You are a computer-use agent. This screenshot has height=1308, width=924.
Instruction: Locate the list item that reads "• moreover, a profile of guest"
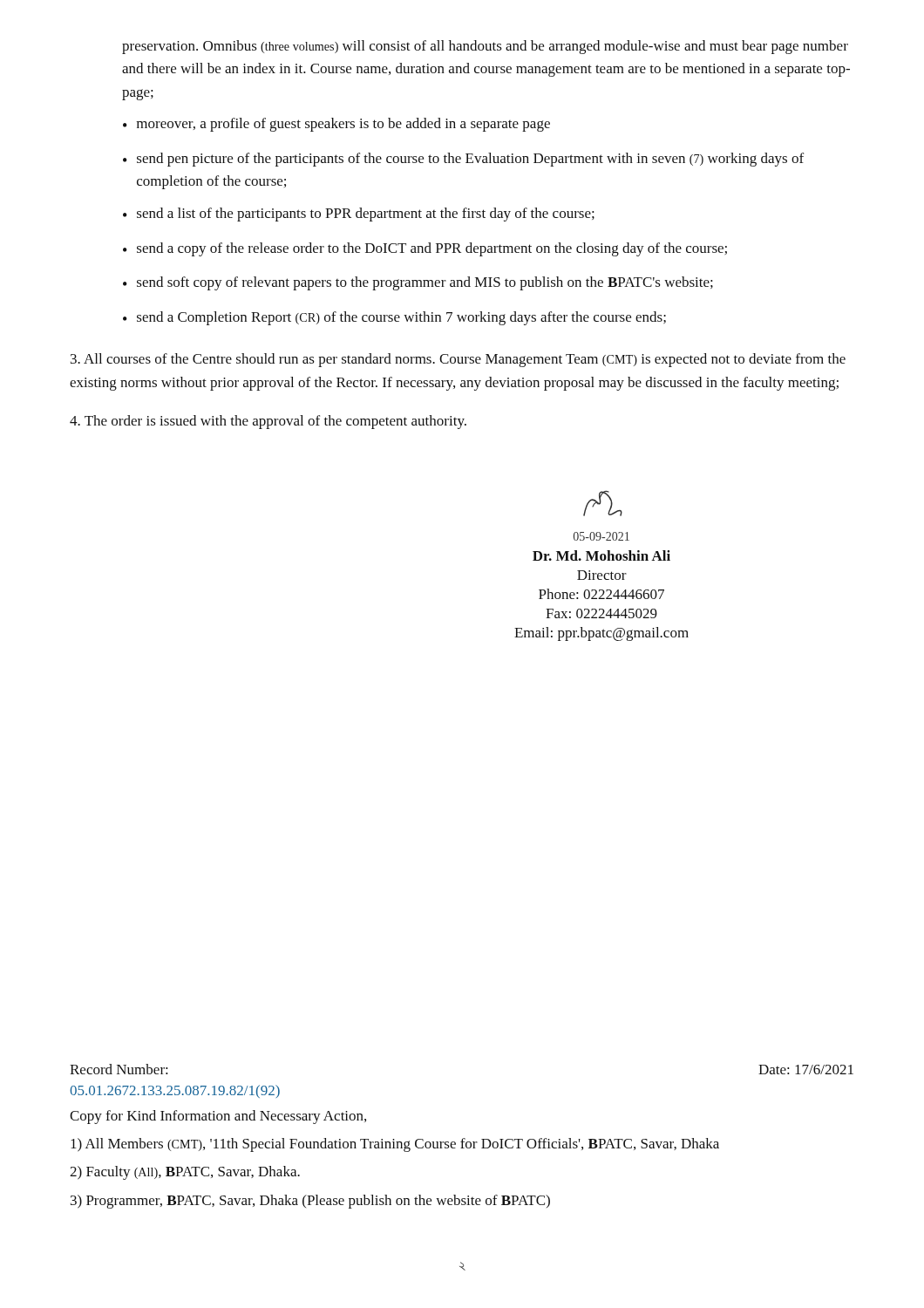[488, 126]
